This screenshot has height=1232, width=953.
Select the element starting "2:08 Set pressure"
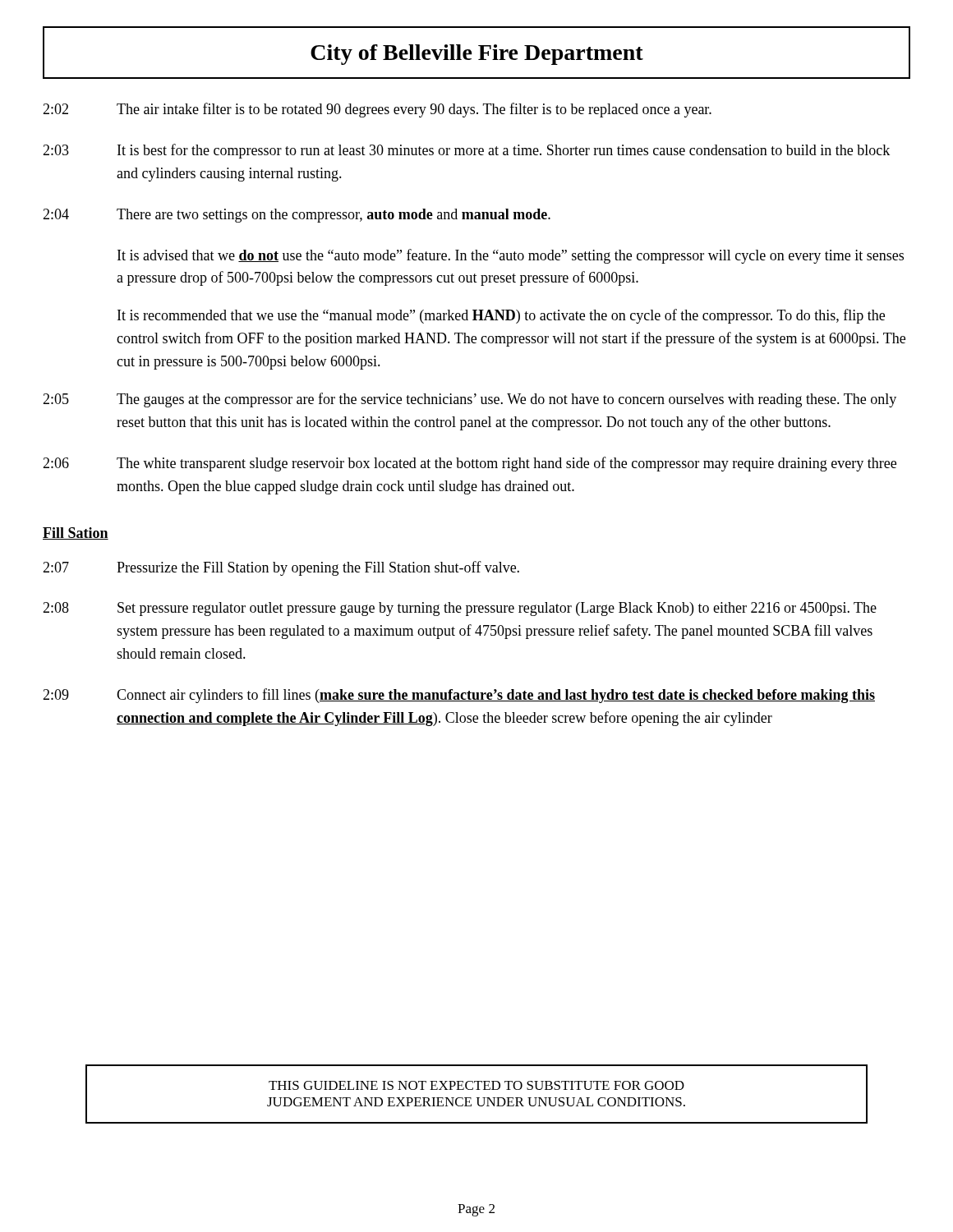coord(476,632)
